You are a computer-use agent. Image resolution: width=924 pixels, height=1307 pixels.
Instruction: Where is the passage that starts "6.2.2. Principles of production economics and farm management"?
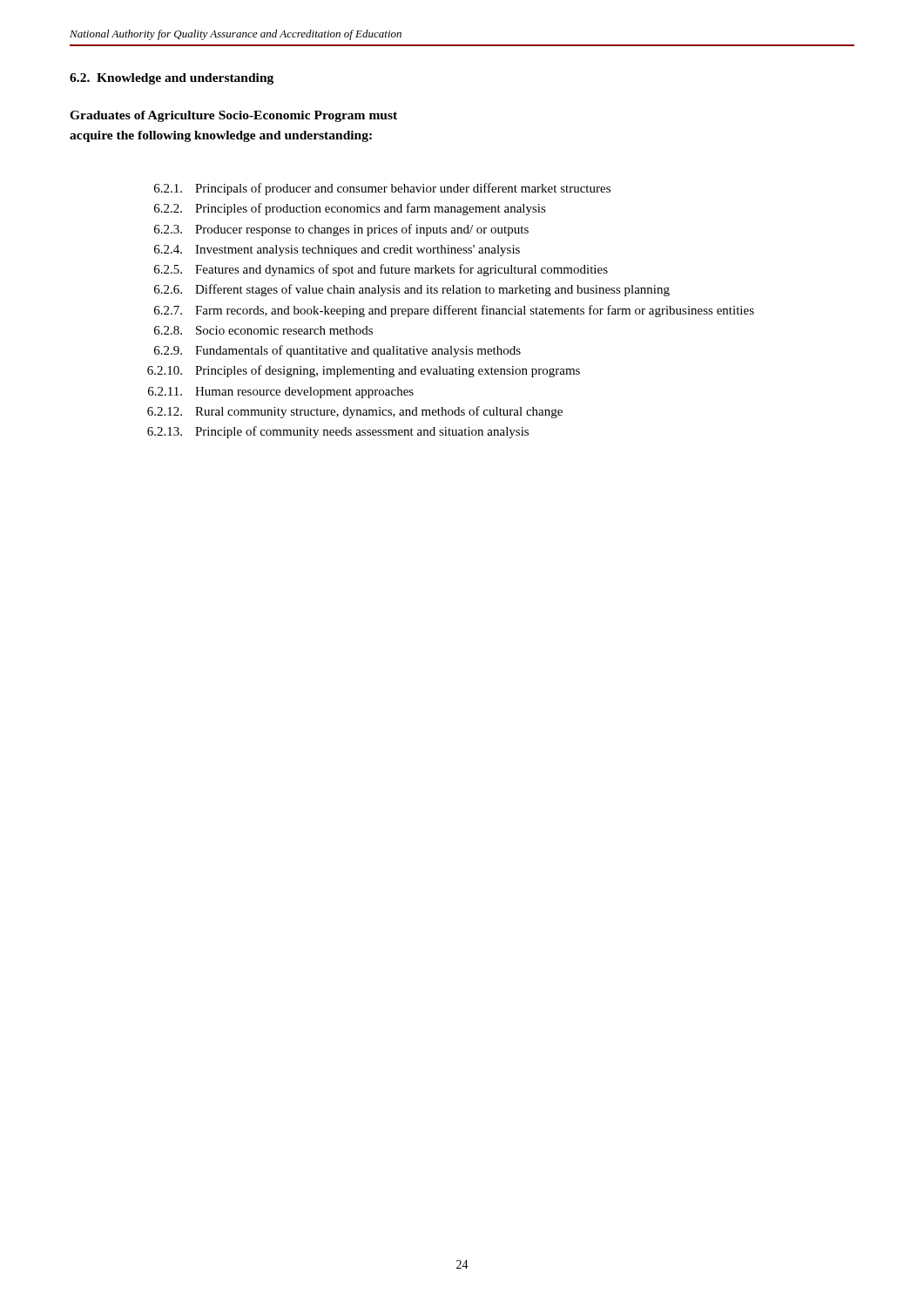(x=462, y=209)
